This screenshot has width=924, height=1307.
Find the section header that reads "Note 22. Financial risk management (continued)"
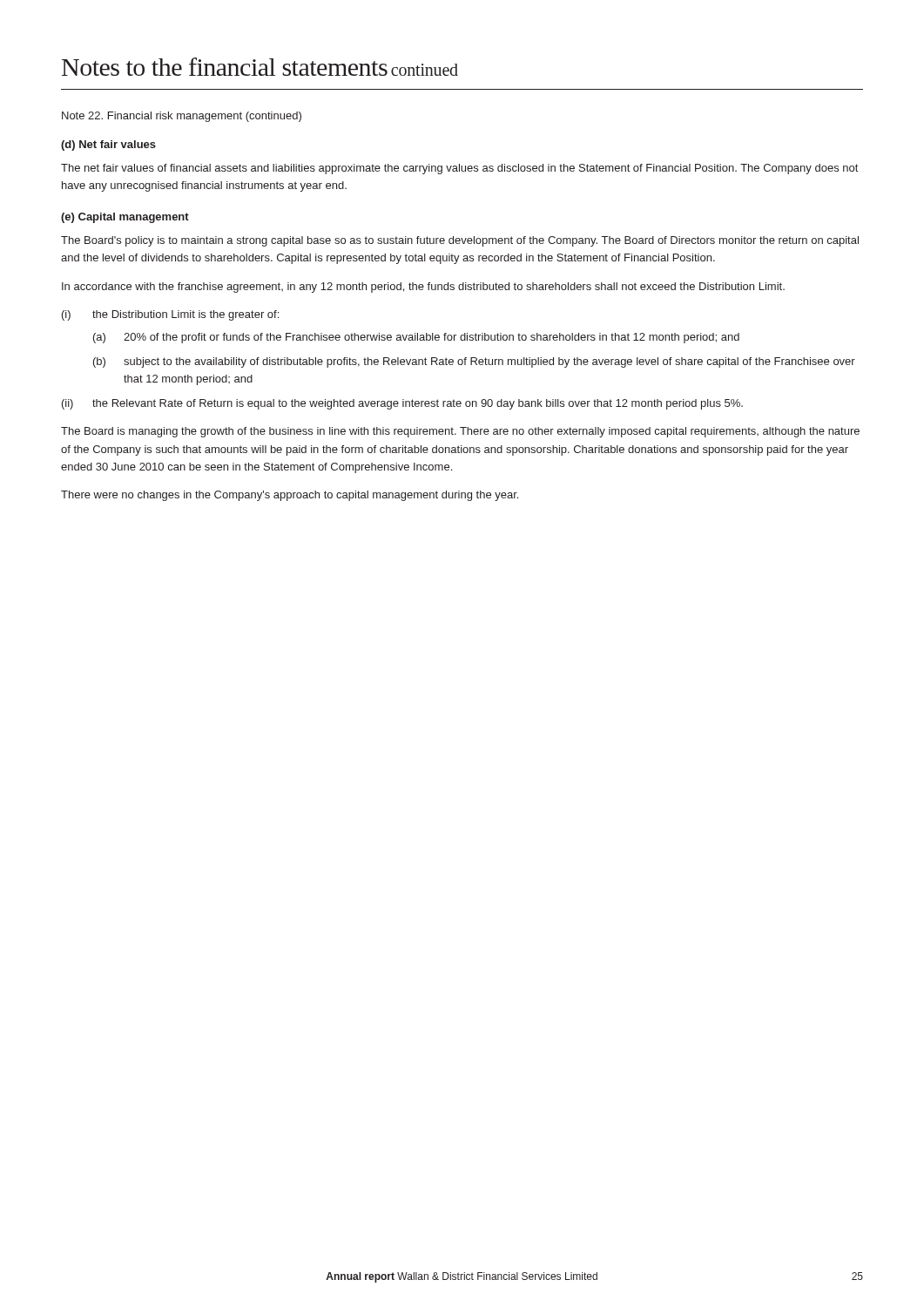pos(181,115)
